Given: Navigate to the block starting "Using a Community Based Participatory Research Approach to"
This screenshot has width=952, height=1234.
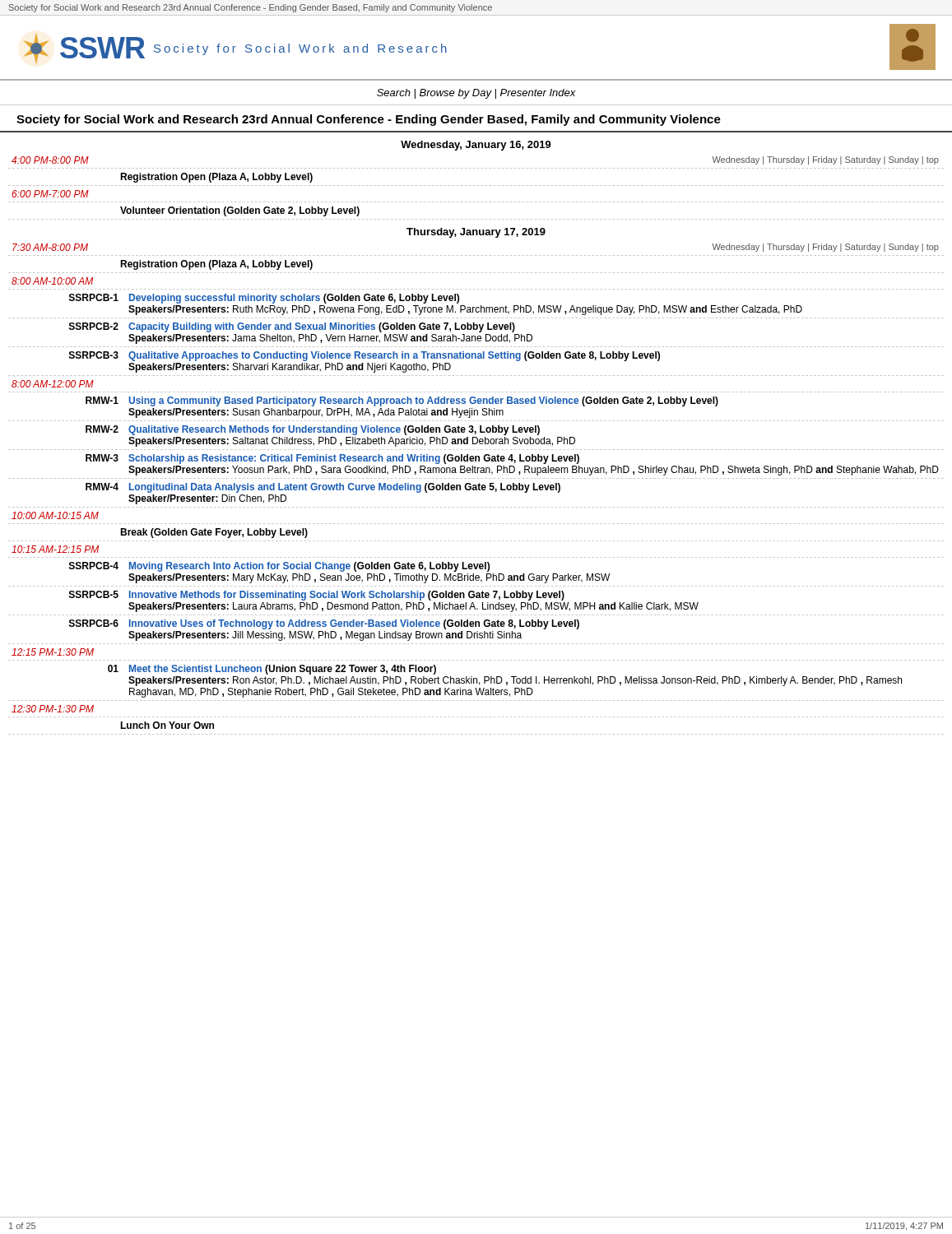Looking at the screenshot, I should [423, 406].
